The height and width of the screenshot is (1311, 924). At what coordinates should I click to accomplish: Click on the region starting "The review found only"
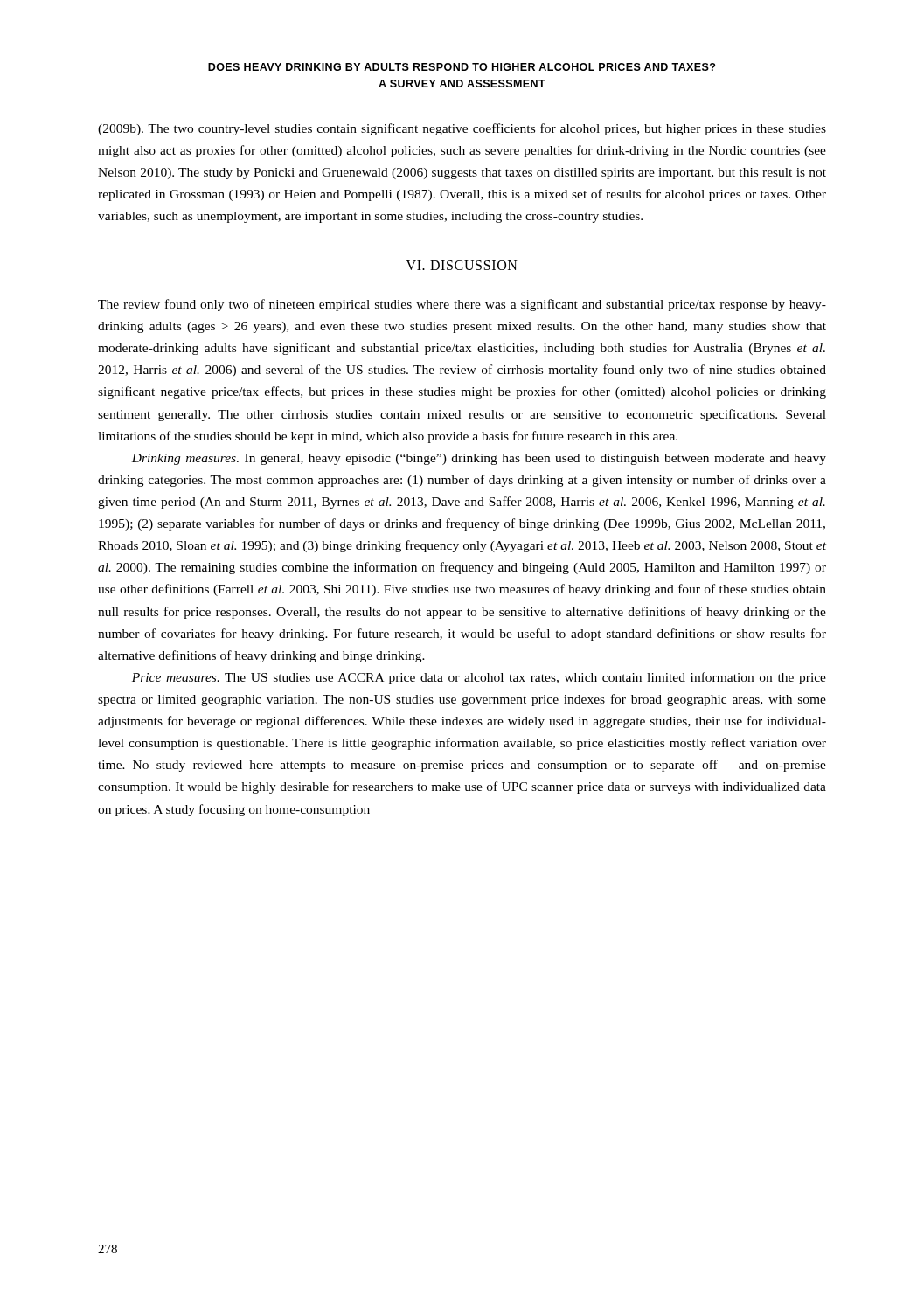click(462, 370)
